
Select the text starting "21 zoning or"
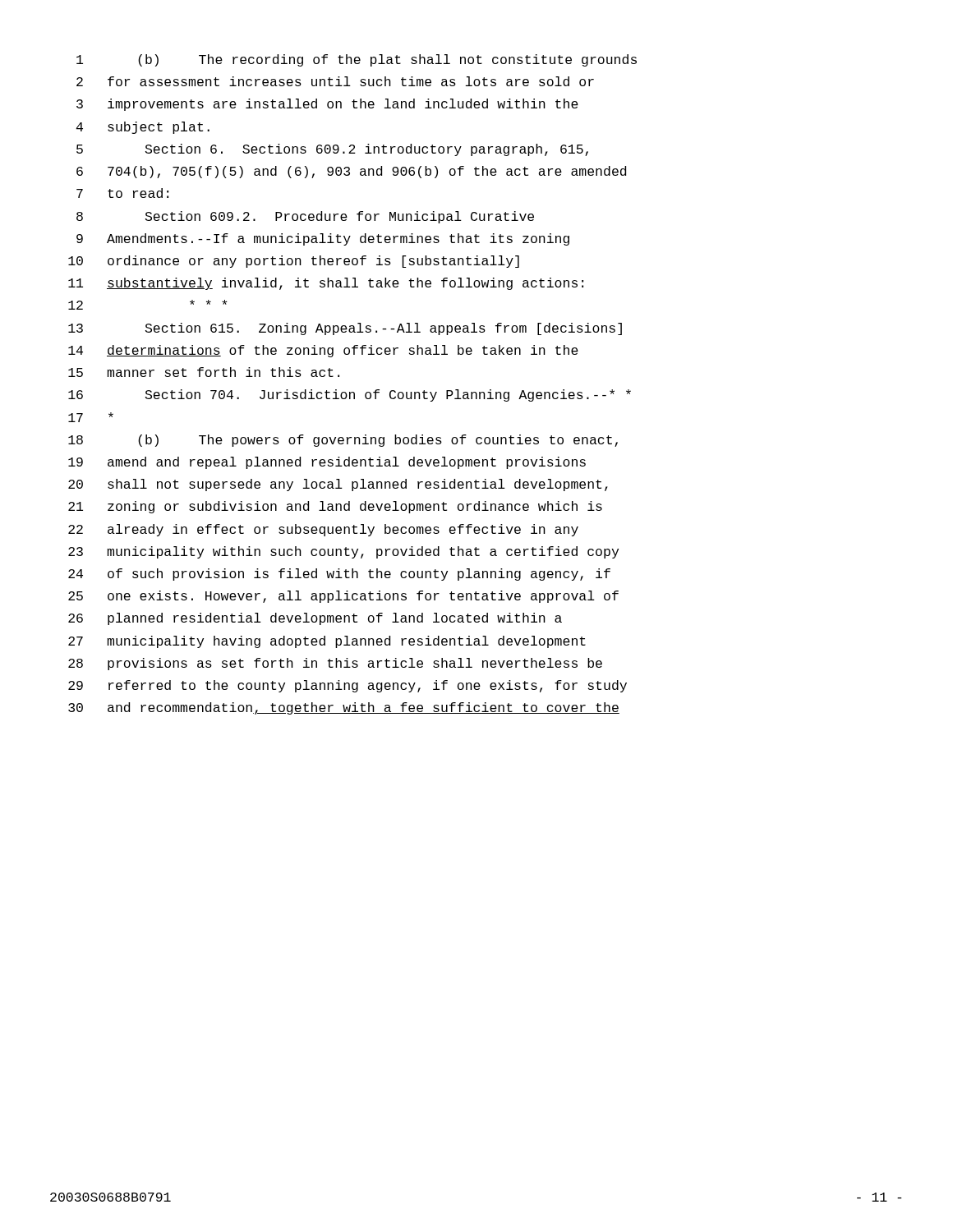[326, 508]
